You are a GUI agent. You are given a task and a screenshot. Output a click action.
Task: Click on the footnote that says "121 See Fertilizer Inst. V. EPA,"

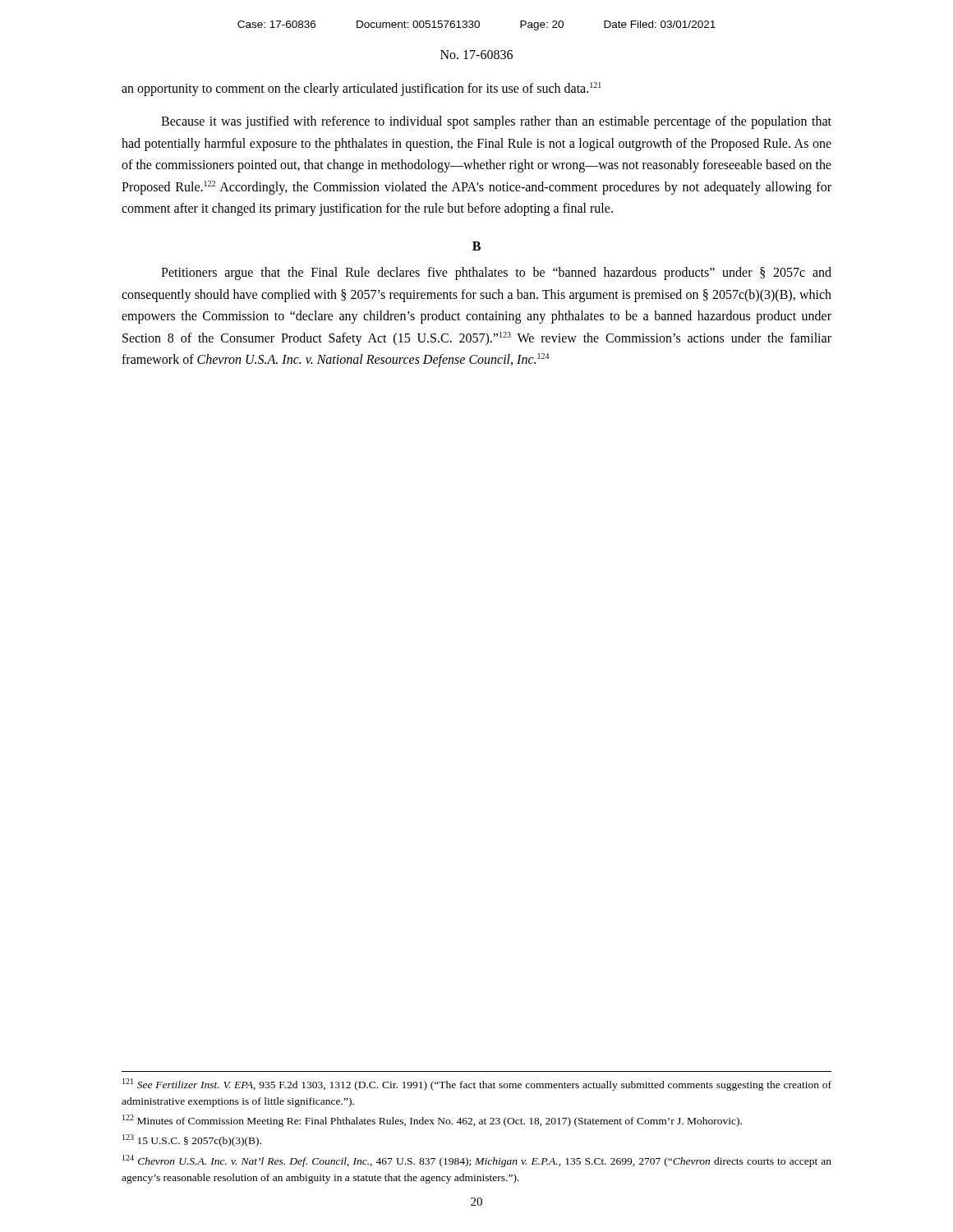[x=476, y=1131]
